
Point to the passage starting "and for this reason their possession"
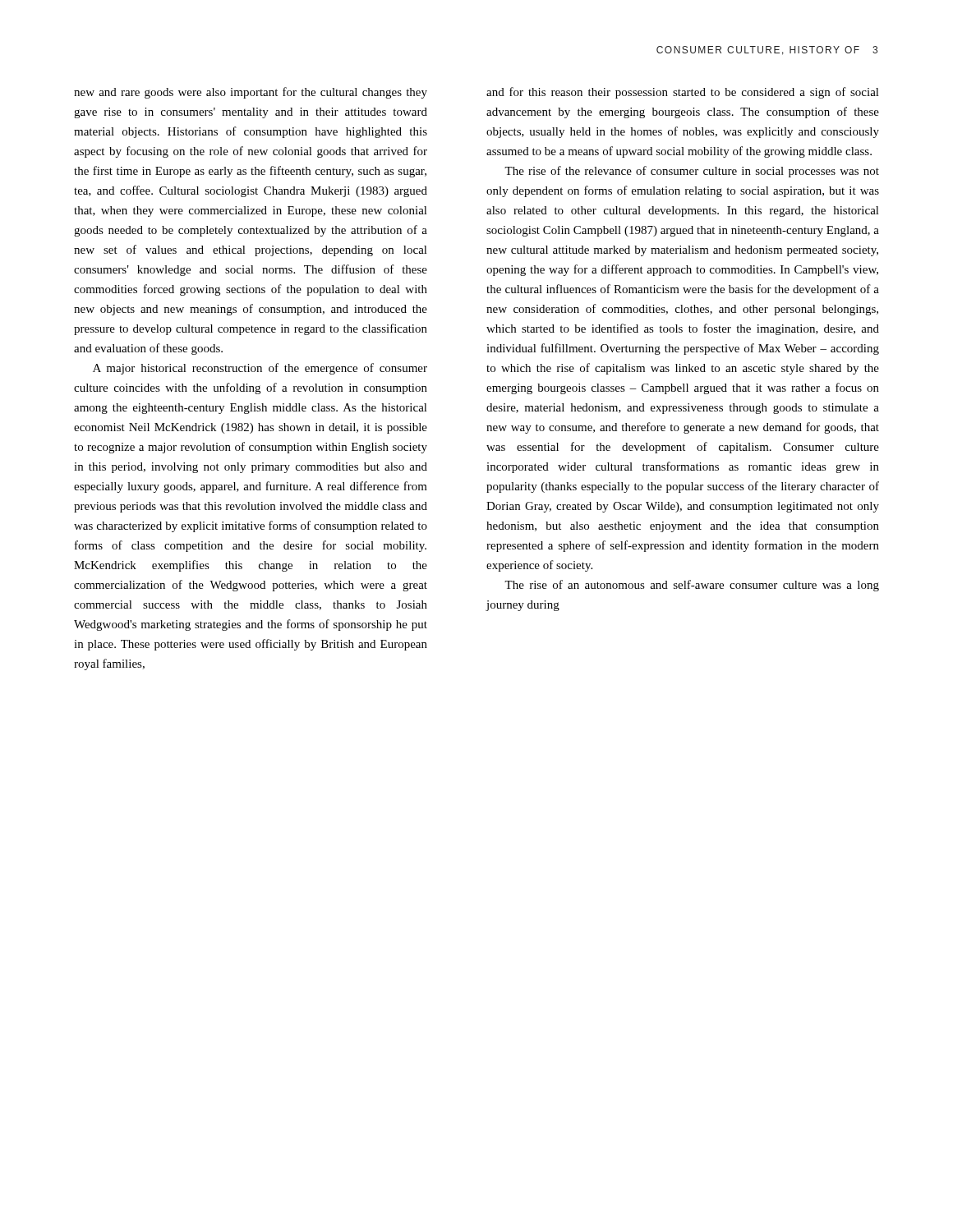(x=683, y=348)
